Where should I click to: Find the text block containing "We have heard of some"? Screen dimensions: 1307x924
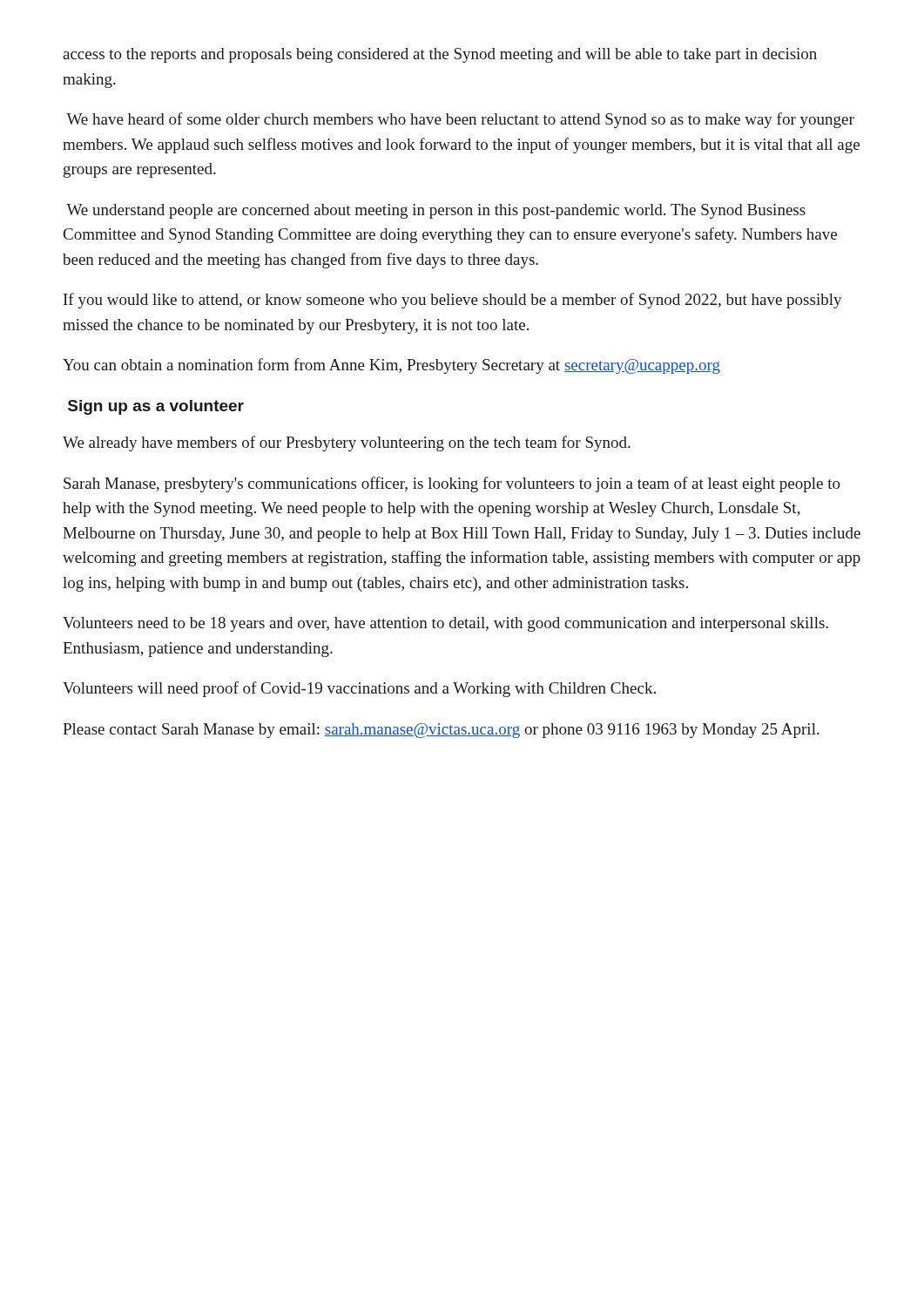(x=462, y=144)
